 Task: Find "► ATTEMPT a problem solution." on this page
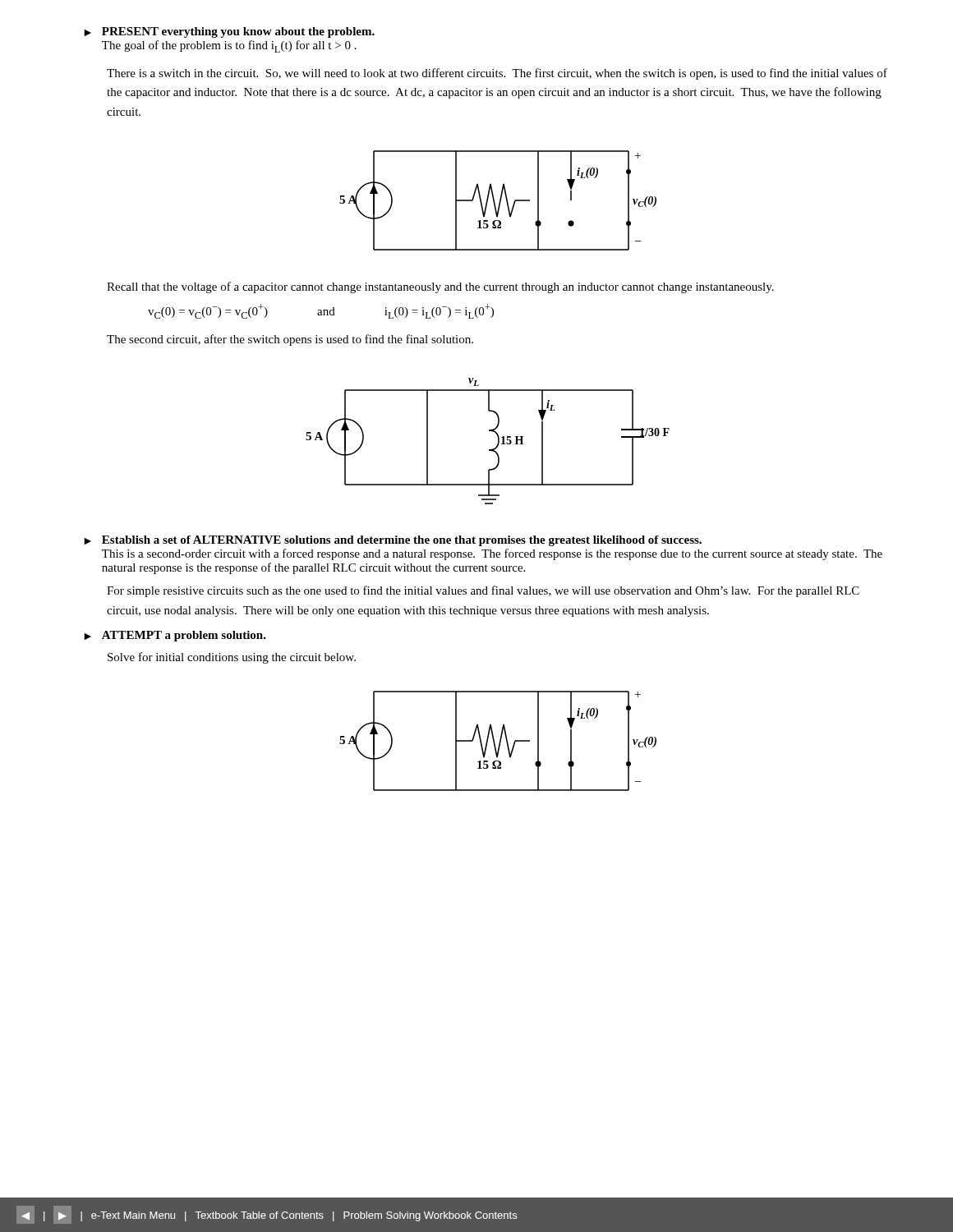pyautogui.click(x=174, y=635)
